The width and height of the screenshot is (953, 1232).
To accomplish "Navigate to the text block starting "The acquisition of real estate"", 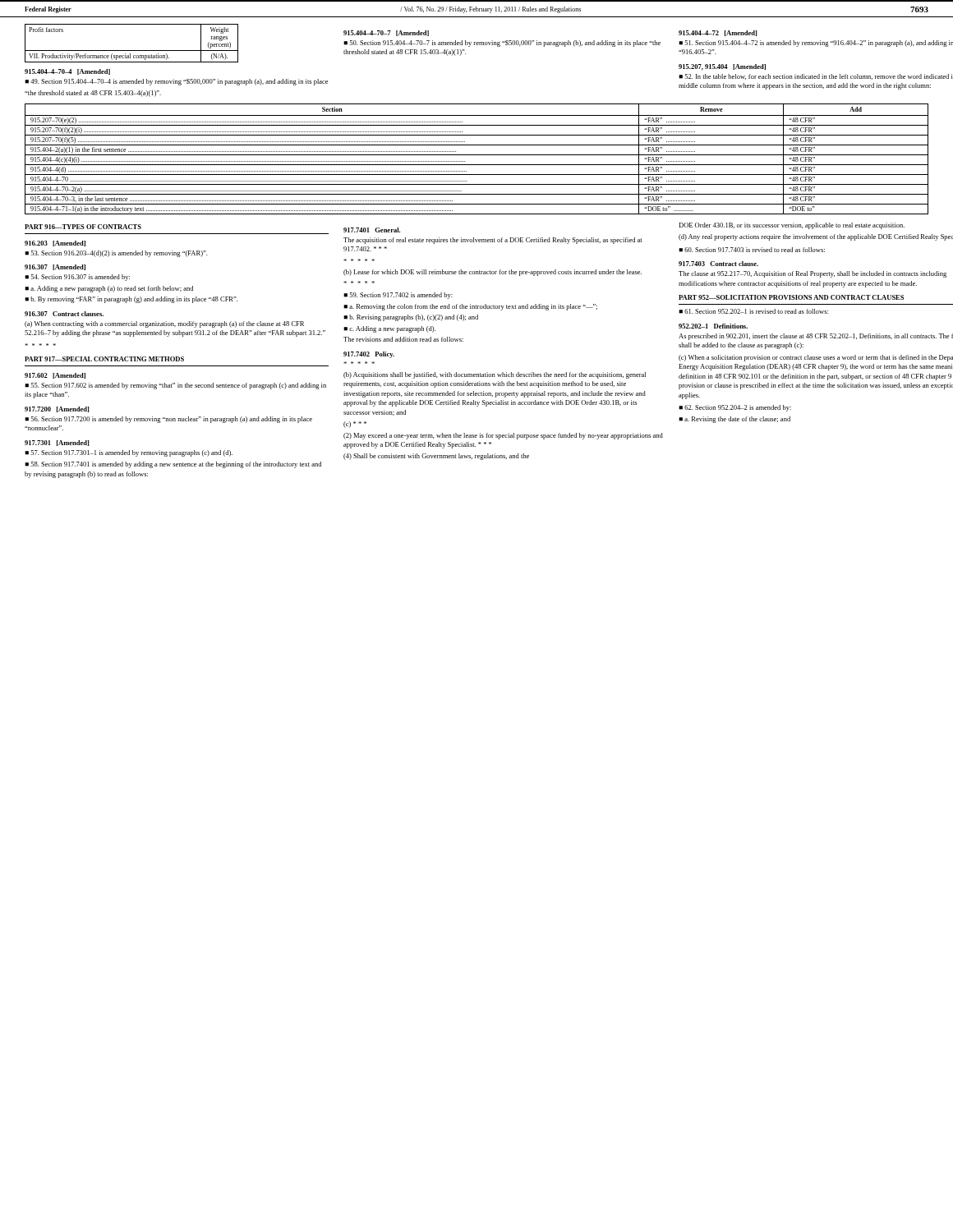I will (493, 244).
